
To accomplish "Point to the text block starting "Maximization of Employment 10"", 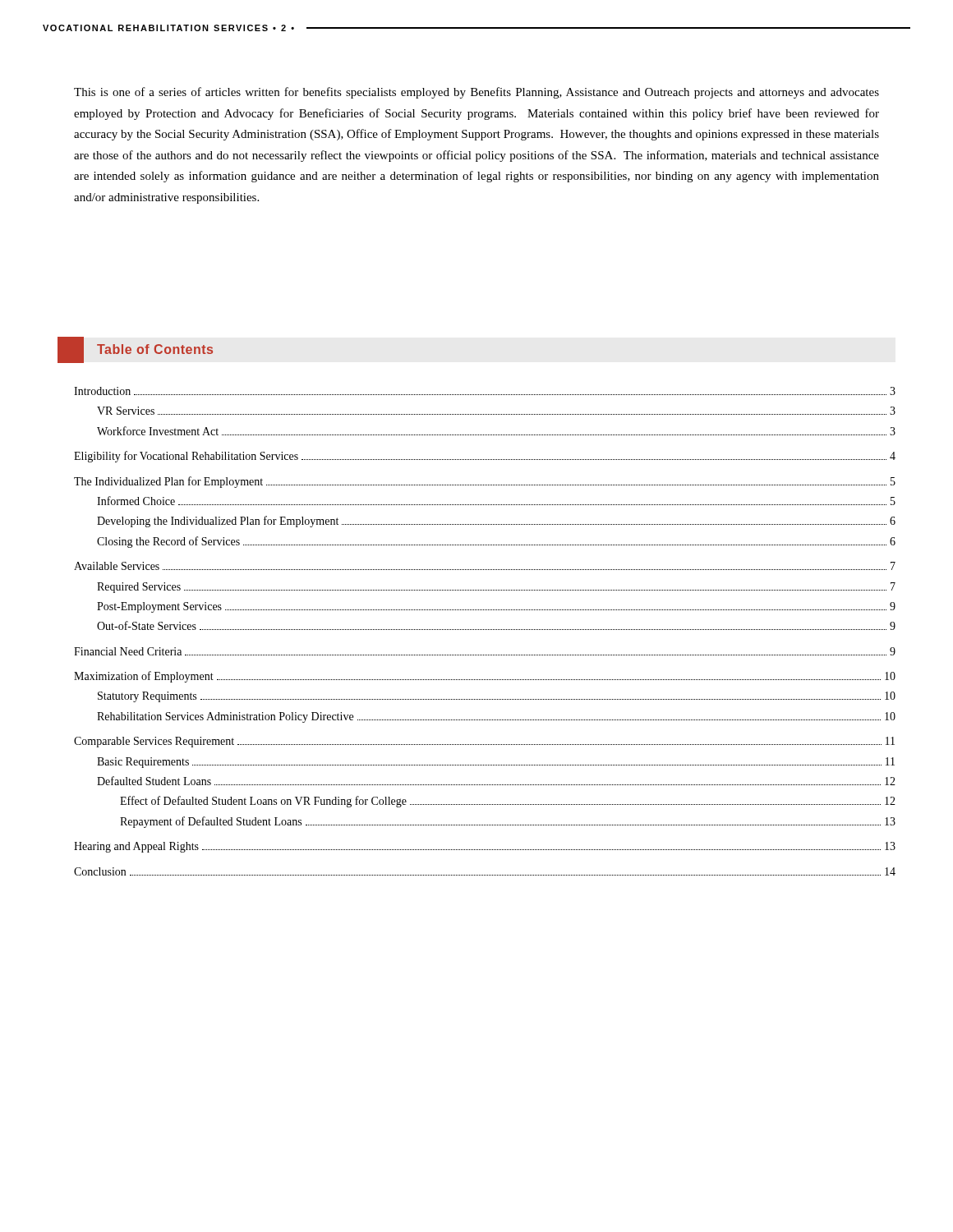I will pyautogui.click(x=485, y=677).
